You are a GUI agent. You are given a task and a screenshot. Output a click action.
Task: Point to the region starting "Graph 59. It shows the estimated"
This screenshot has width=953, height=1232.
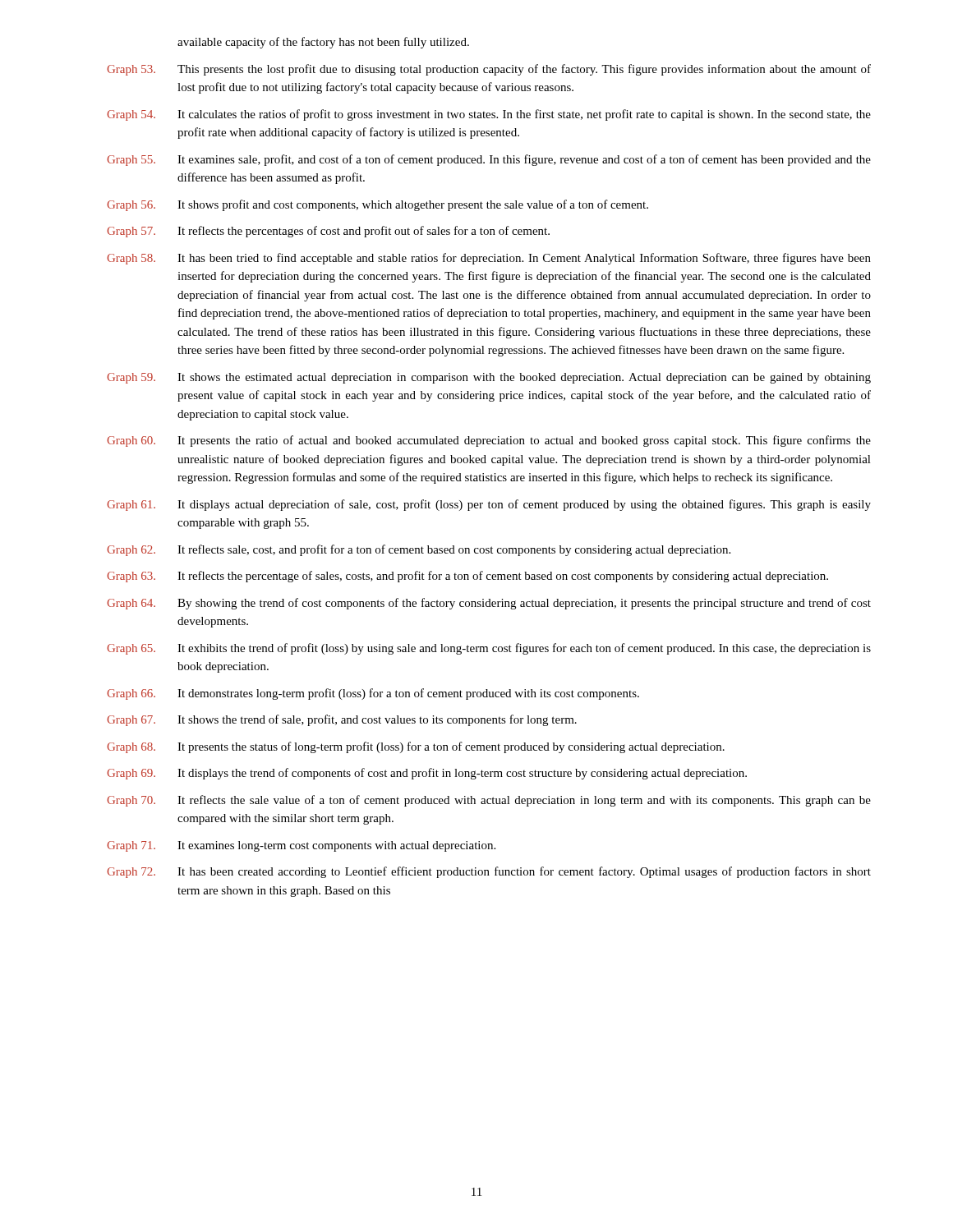[x=489, y=395]
